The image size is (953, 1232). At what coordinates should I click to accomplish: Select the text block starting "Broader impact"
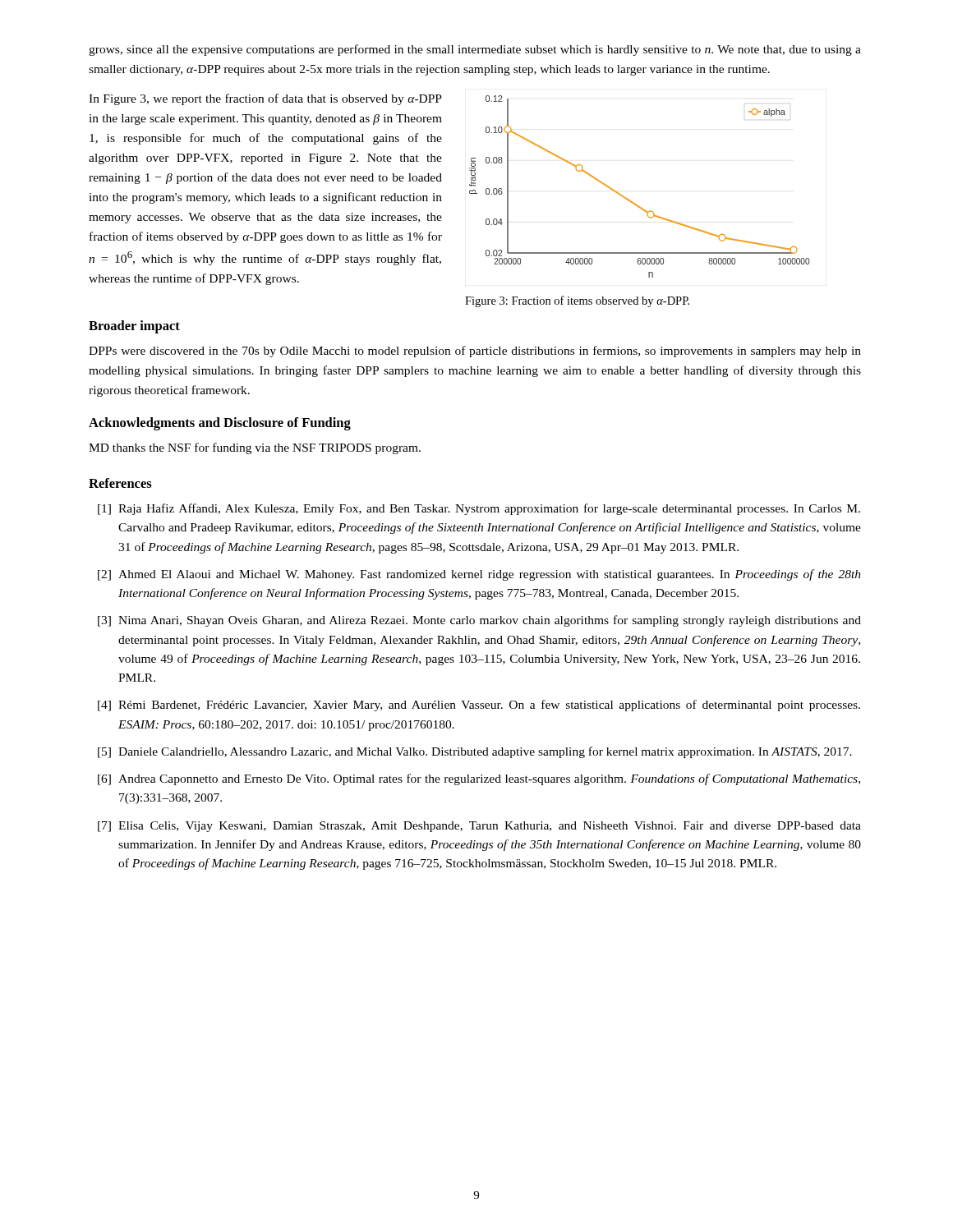[x=134, y=326]
